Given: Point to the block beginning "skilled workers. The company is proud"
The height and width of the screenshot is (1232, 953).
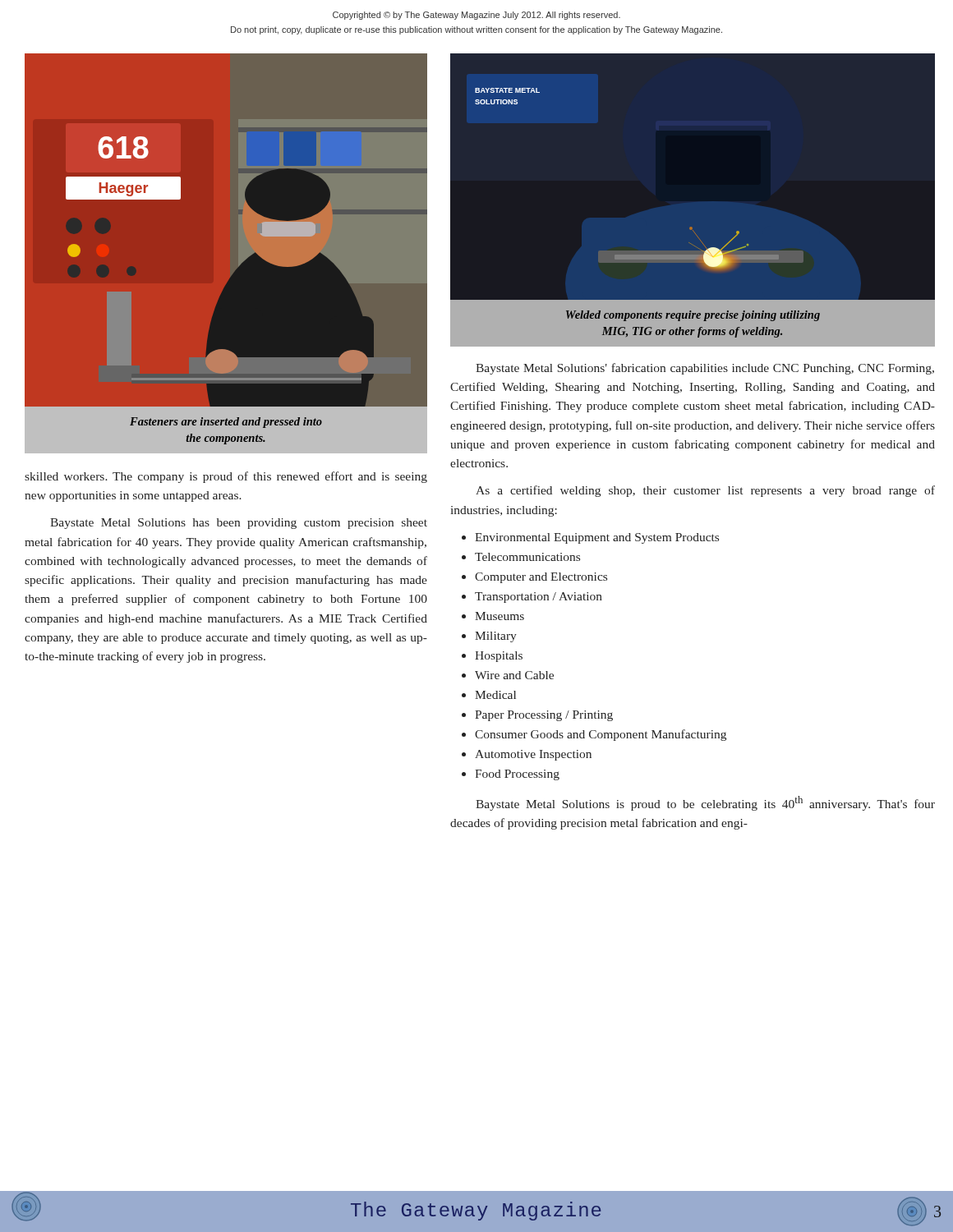Looking at the screenshot, I should tap(226, 566).
